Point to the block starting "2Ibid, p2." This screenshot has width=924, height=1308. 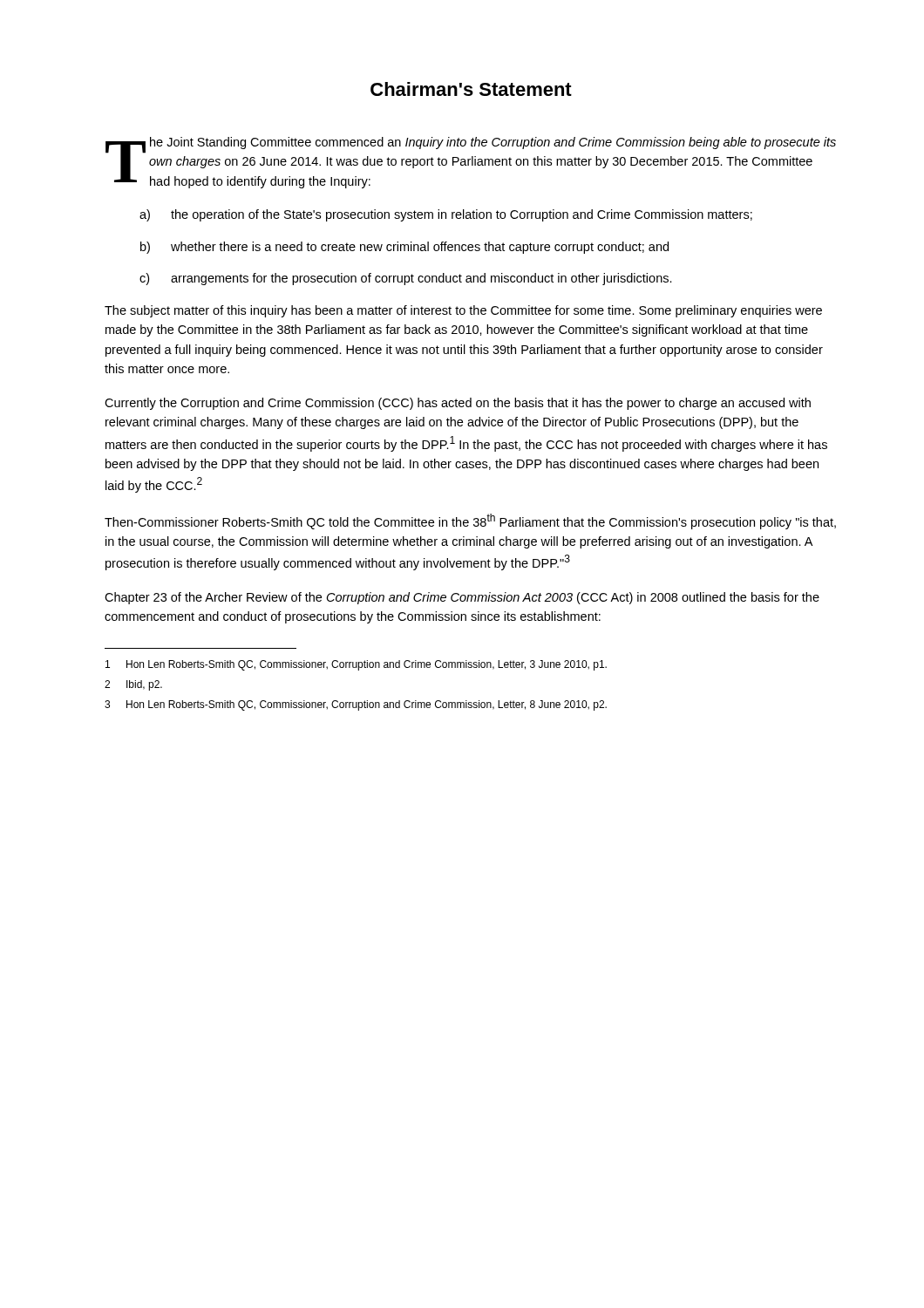click(x=133, y=685)
